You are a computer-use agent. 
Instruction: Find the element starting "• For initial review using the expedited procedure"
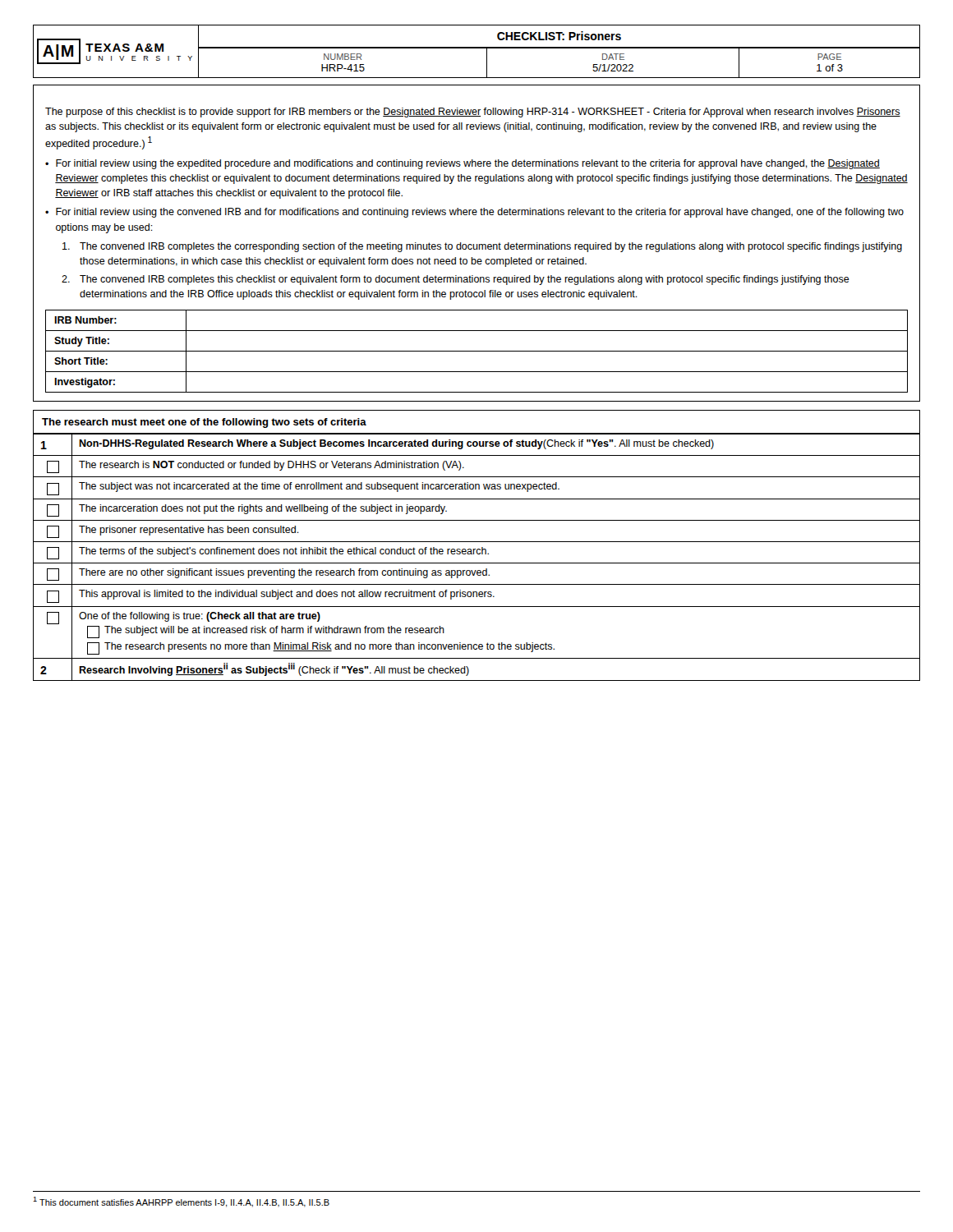[x=476, y=178]
